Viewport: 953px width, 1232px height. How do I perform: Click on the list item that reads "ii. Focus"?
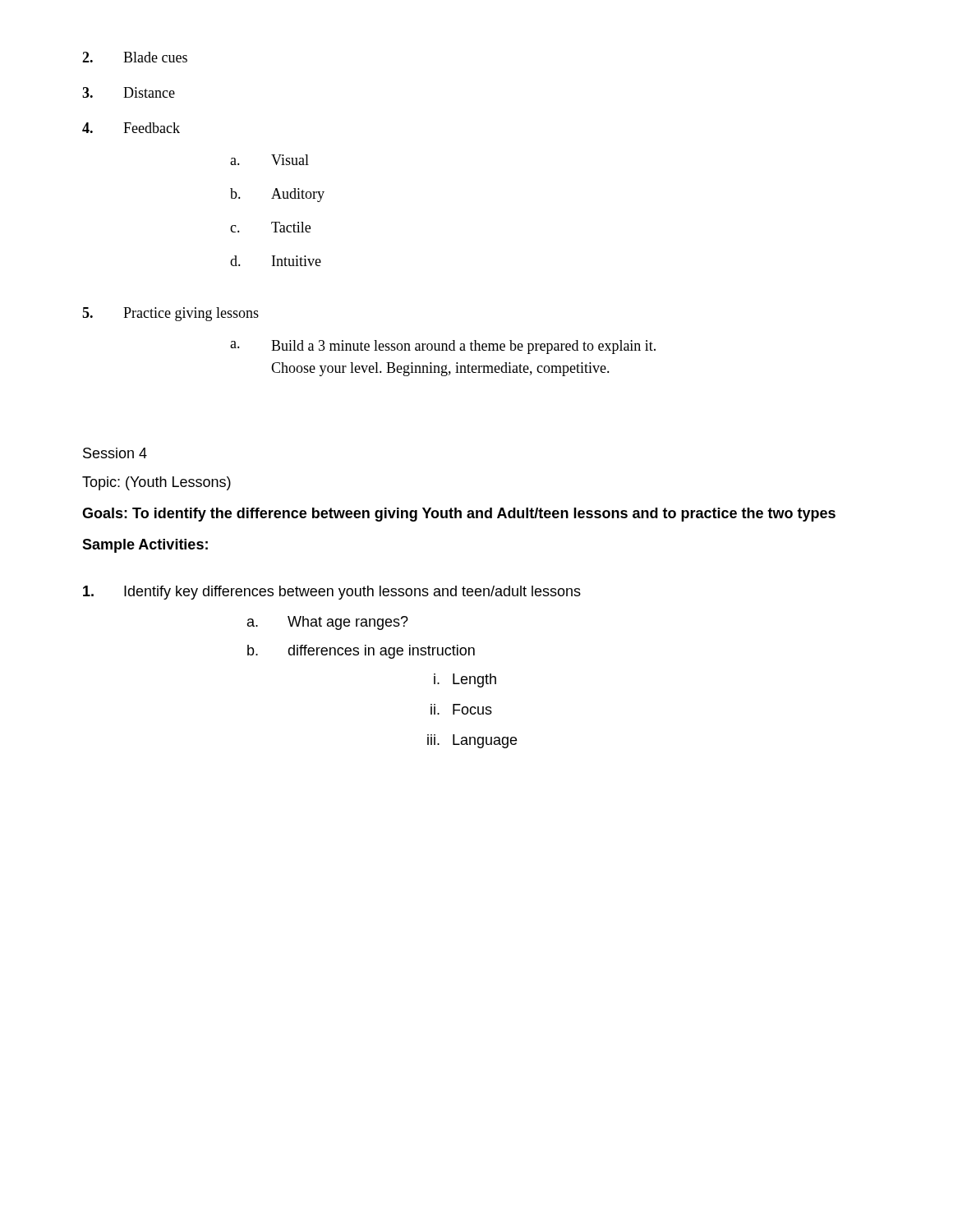[x=443, y=710]
